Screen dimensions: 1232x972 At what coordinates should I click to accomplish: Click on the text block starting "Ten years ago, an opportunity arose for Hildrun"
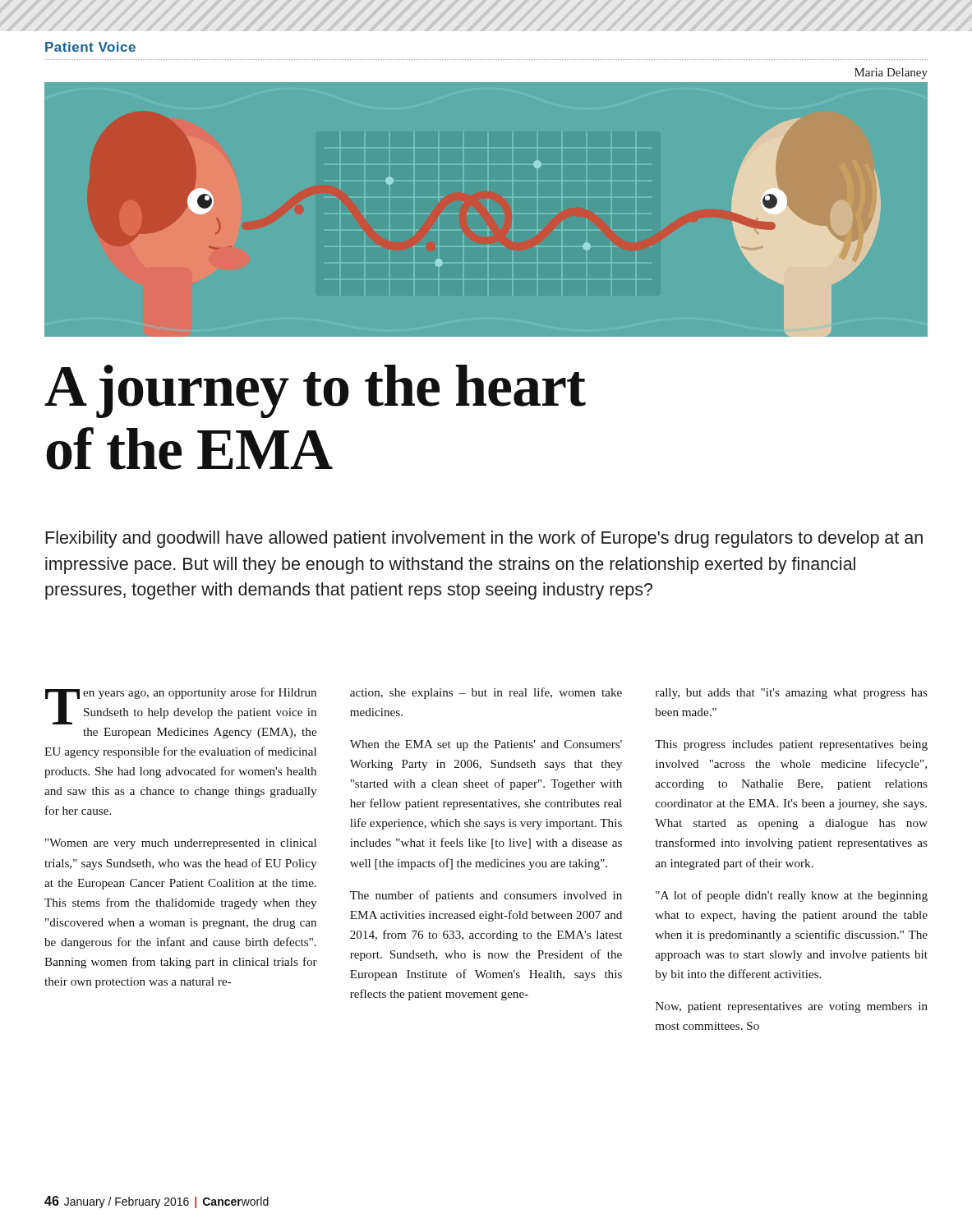181,834
